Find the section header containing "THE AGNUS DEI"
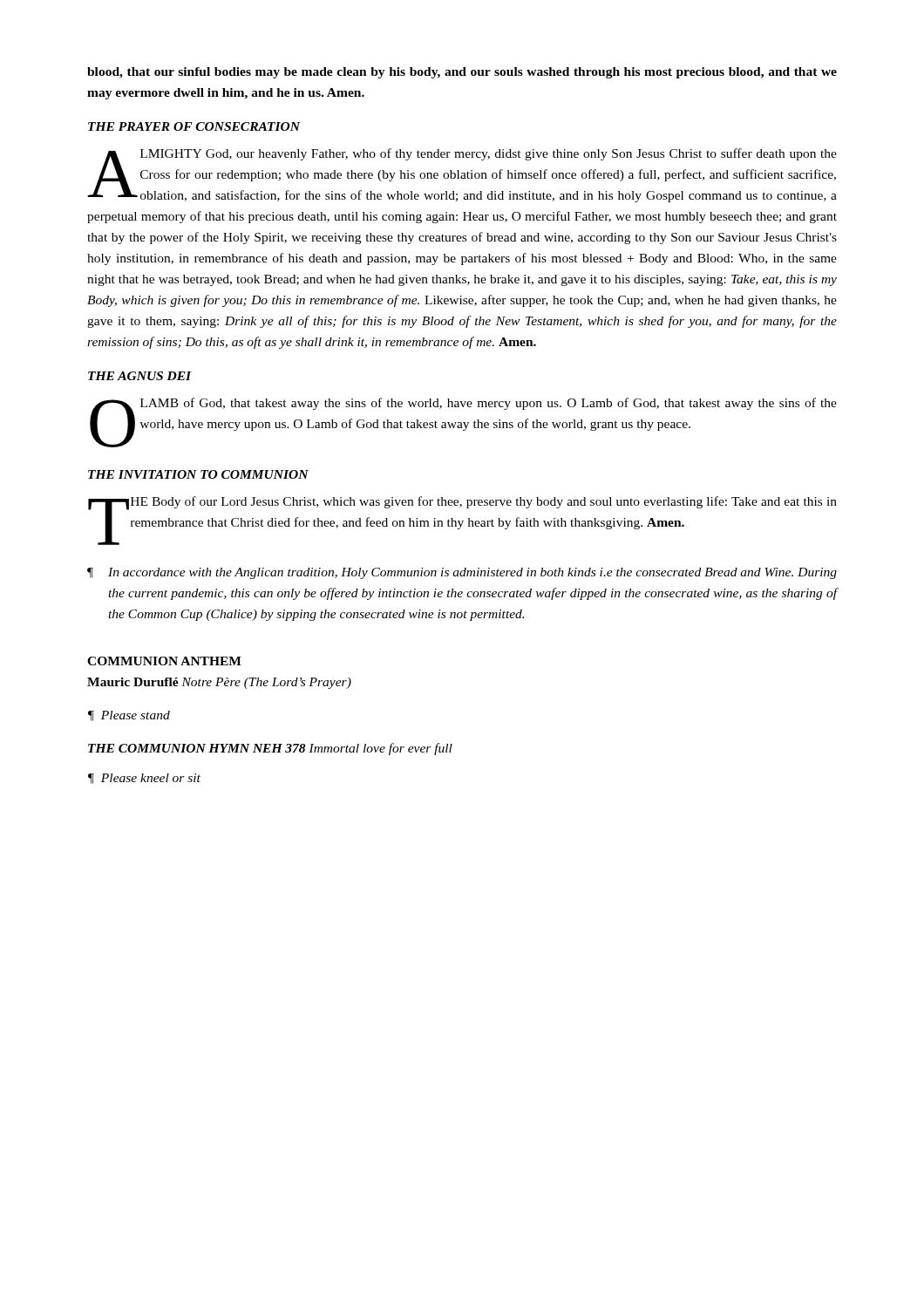The width and height of the screenshot is (924, 1308). tap(139, 376)
